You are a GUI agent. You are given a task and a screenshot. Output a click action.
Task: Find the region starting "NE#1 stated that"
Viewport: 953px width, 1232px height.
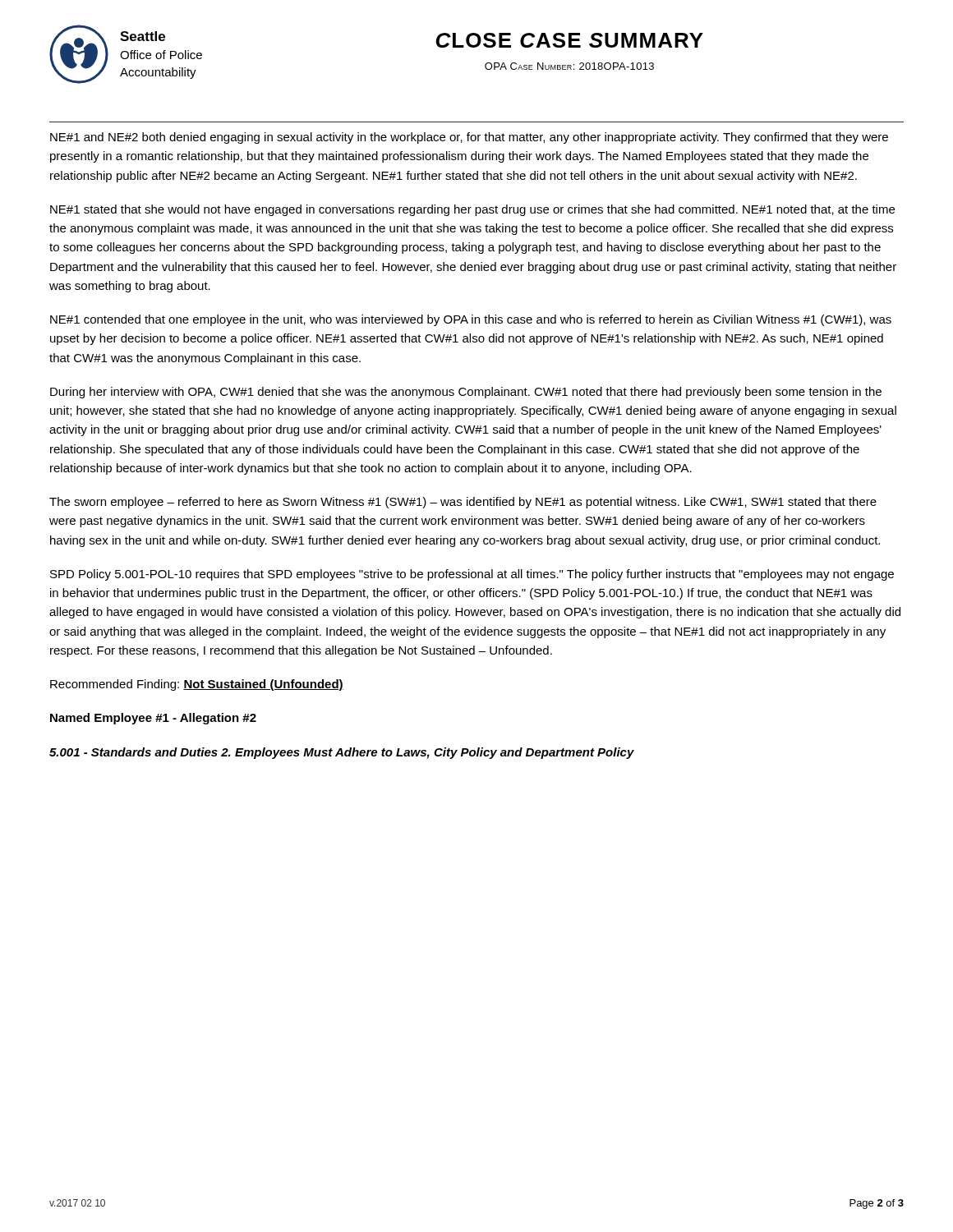476,247
